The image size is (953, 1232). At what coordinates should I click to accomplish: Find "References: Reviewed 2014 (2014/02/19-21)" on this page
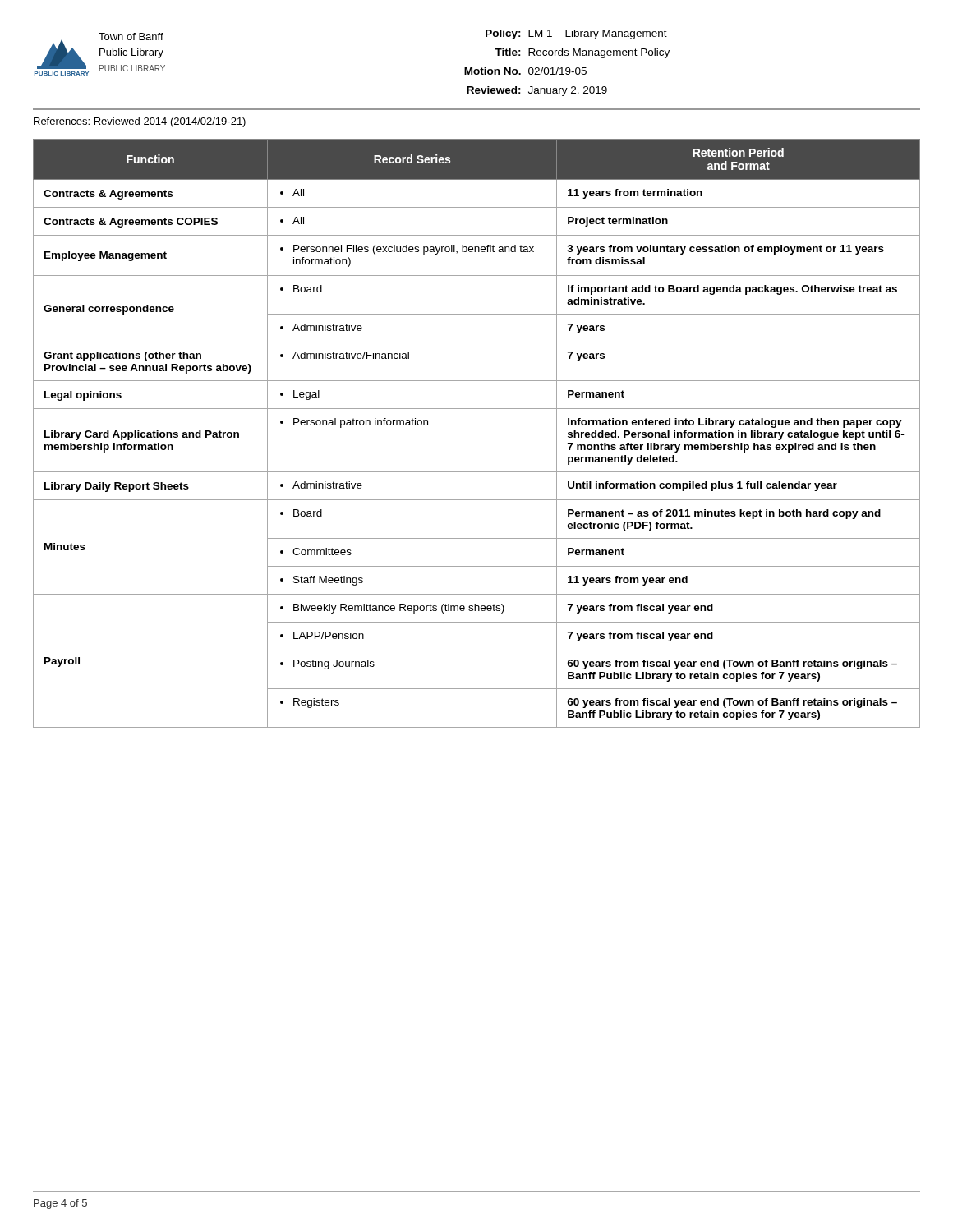139,121
